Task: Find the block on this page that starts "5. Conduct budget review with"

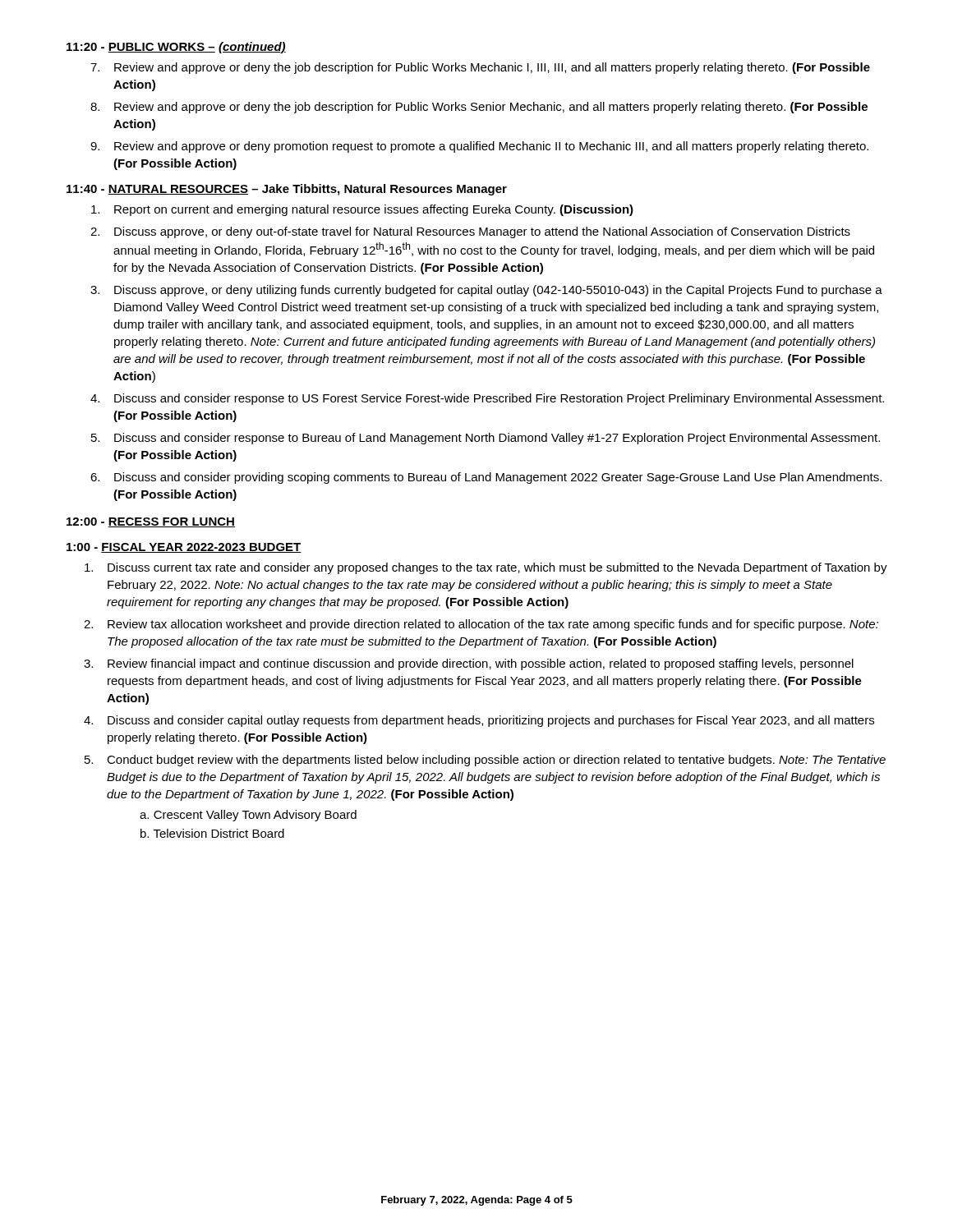Action: coord(486,797)
